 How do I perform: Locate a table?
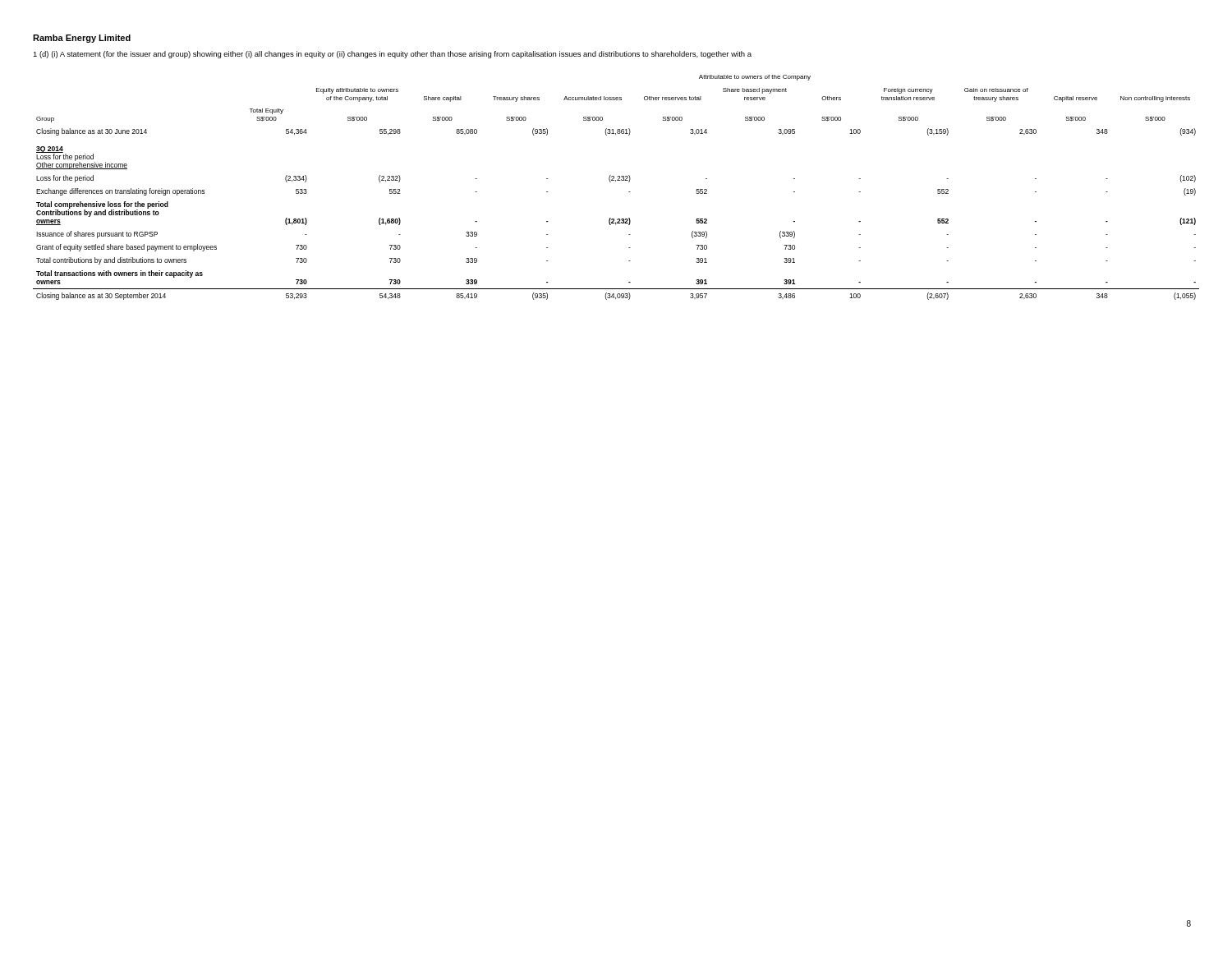tap(616, 187)
